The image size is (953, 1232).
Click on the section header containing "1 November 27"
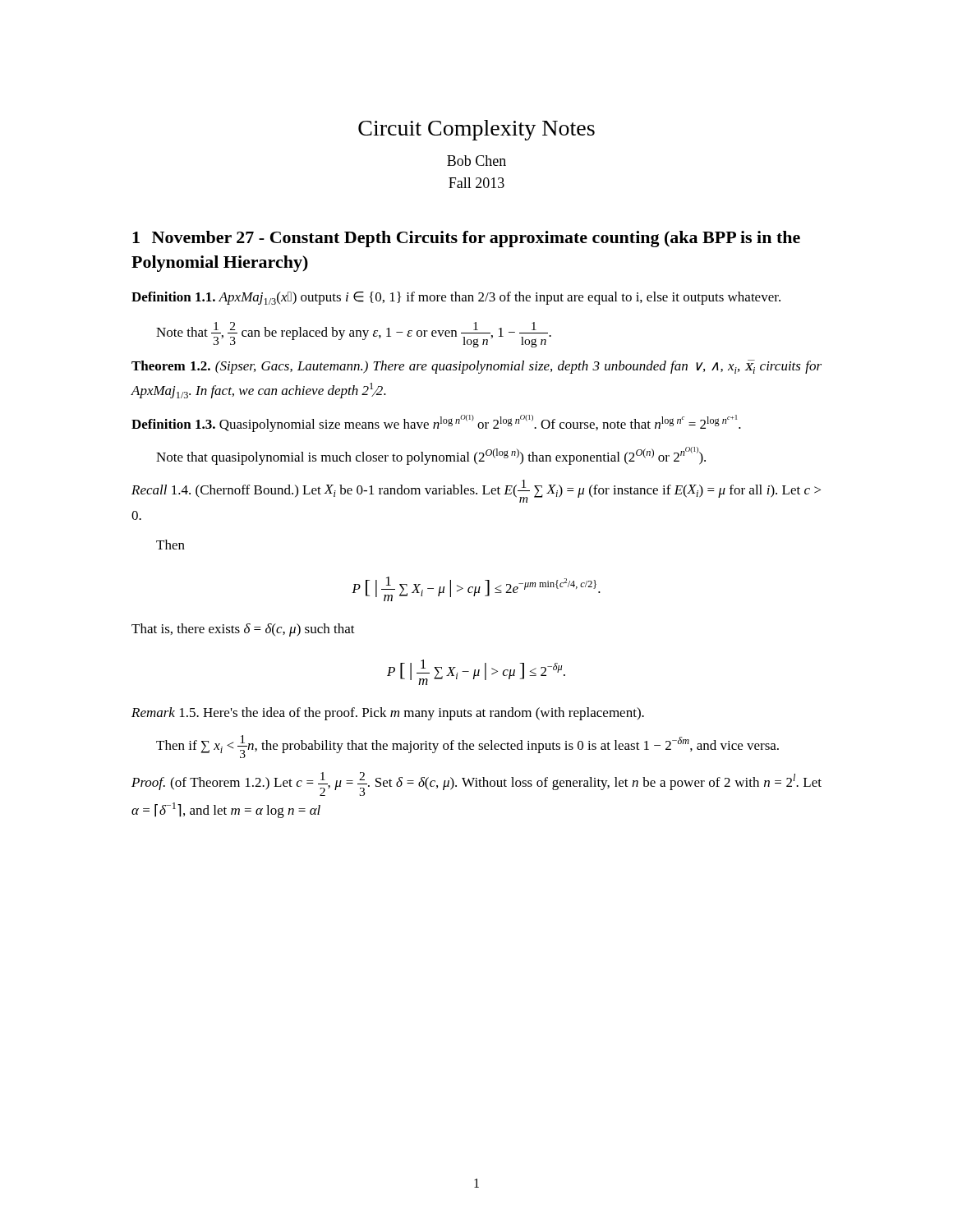[x=476, y=249]
